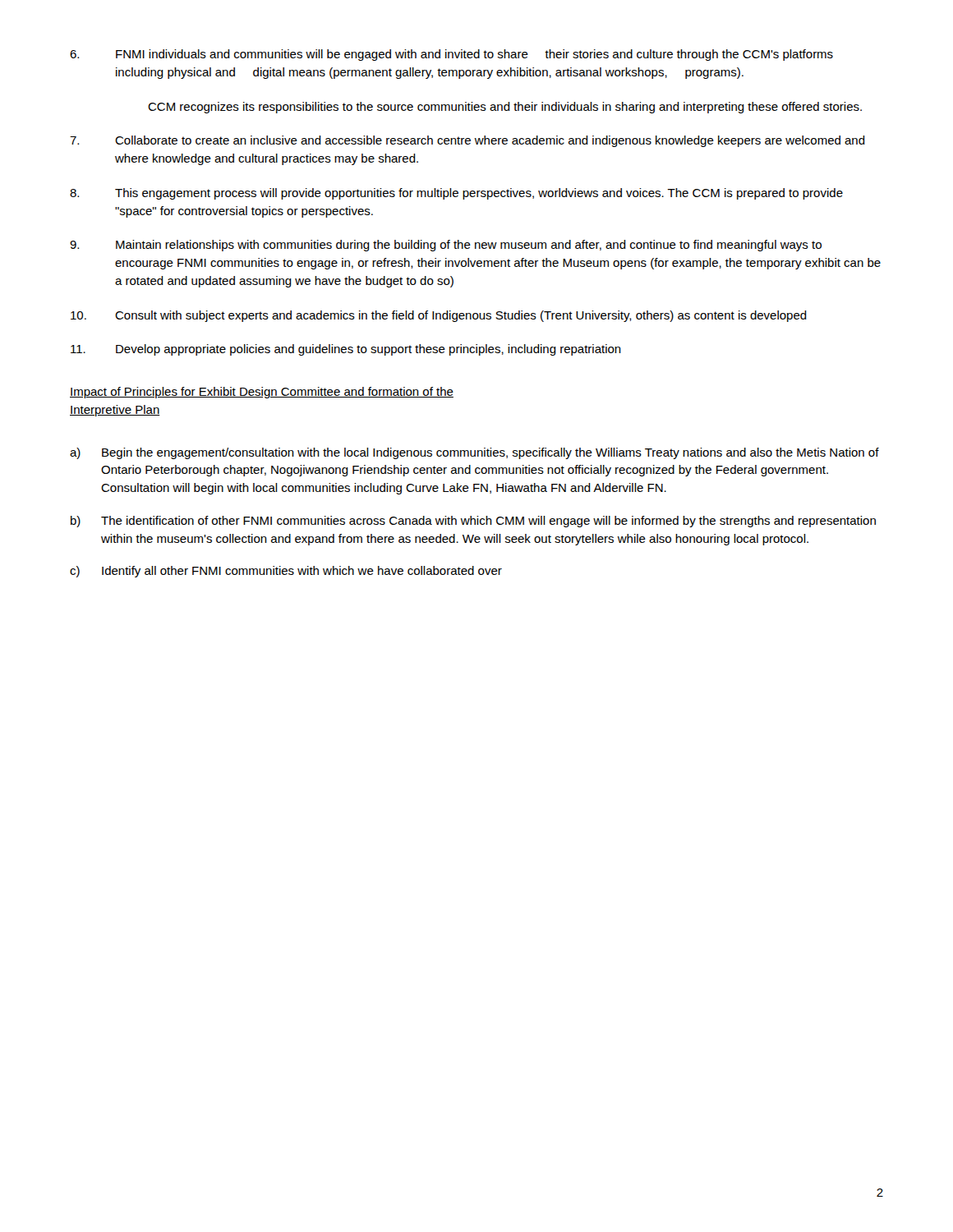Find the passage starting "c) Identify all other FNMI"
The width and height of the screenshot is (953, 1232).
pyautogui.click(x=476, y=571)
